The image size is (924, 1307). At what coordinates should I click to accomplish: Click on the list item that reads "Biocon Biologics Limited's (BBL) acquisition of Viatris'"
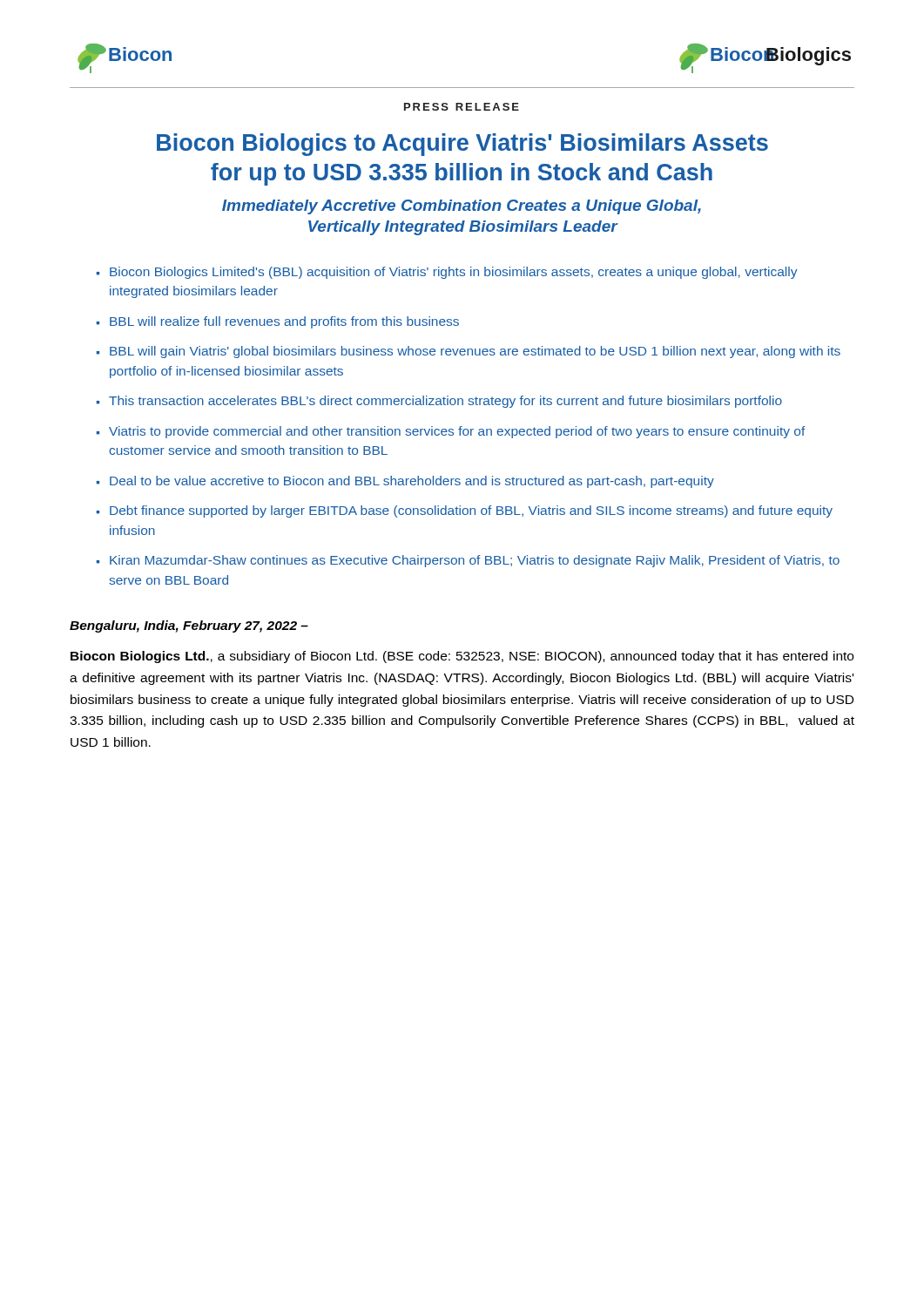[453, 281]
